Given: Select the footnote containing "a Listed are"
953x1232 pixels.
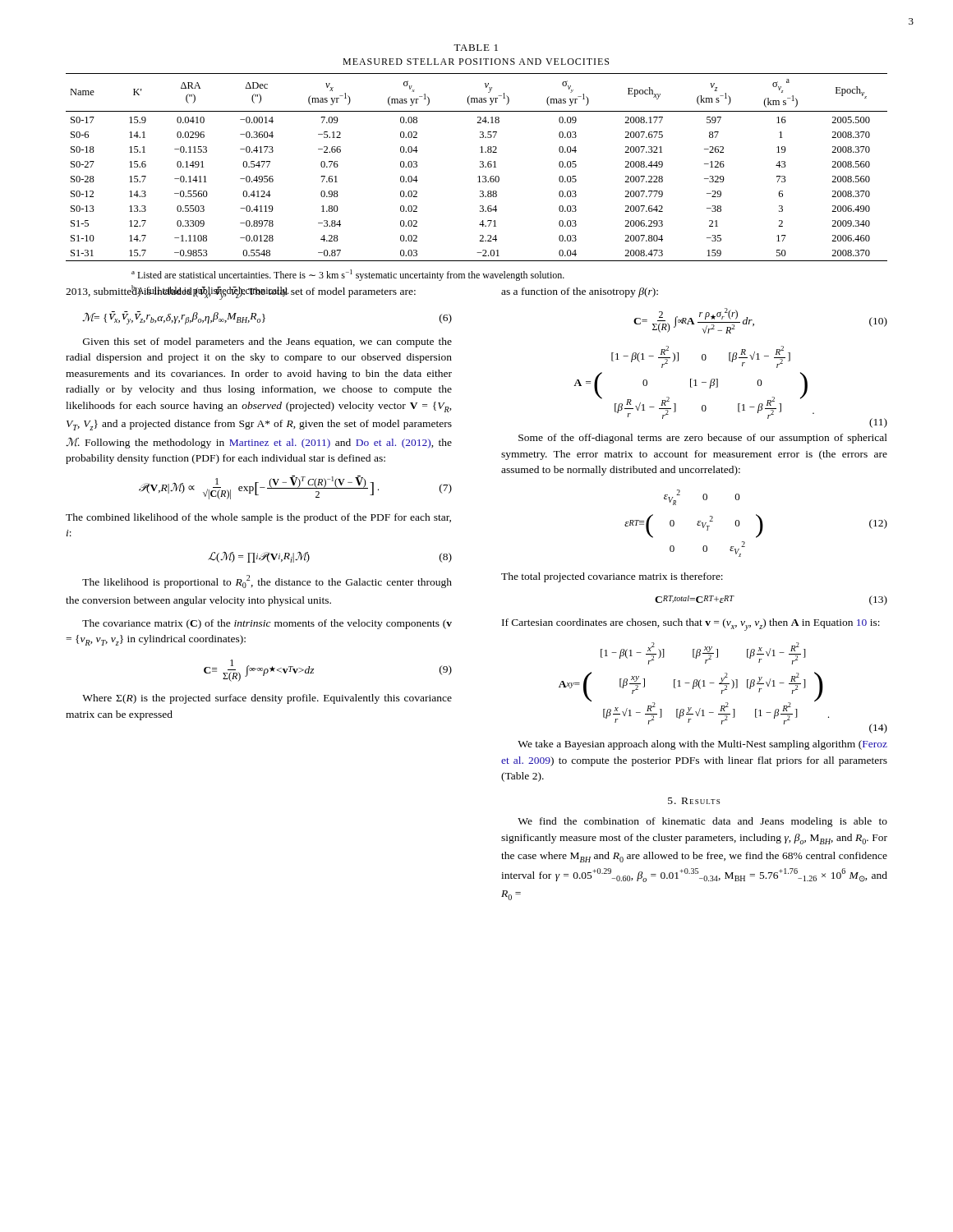Looking at the screenshot, I should [x=542, y=283].
